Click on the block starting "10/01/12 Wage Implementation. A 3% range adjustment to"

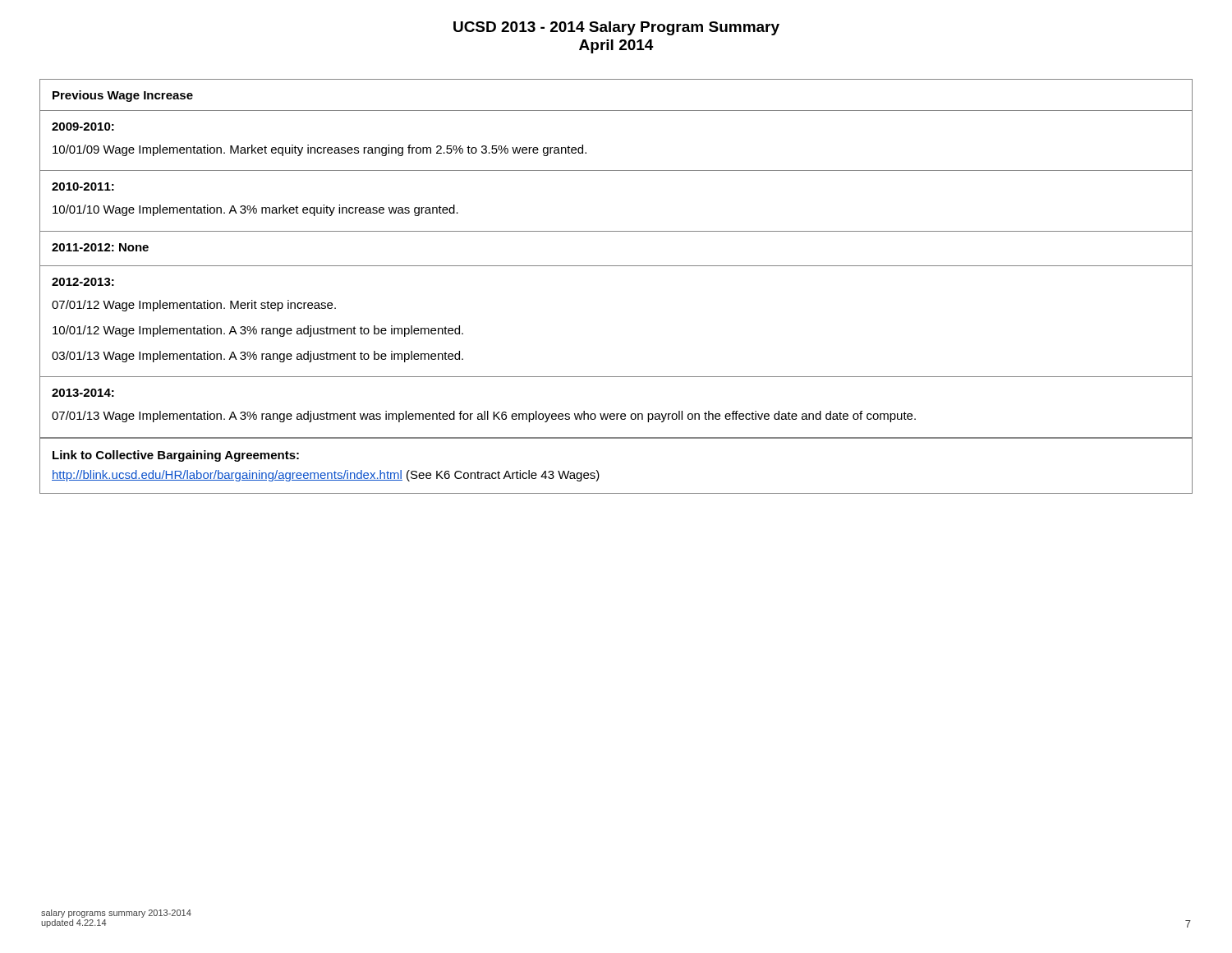[258, 330]
